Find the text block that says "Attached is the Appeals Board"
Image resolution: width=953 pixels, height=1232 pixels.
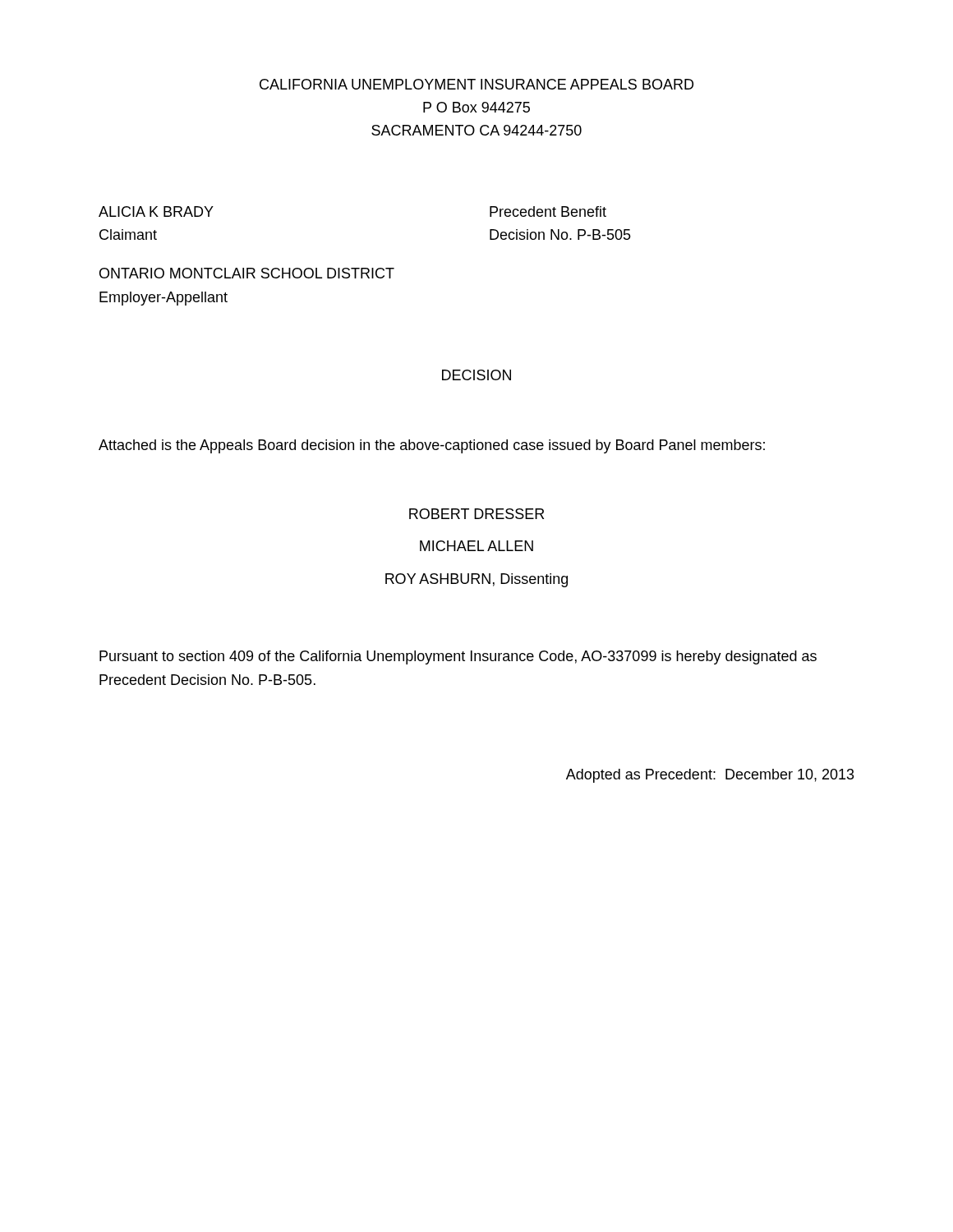coord(432,445)
